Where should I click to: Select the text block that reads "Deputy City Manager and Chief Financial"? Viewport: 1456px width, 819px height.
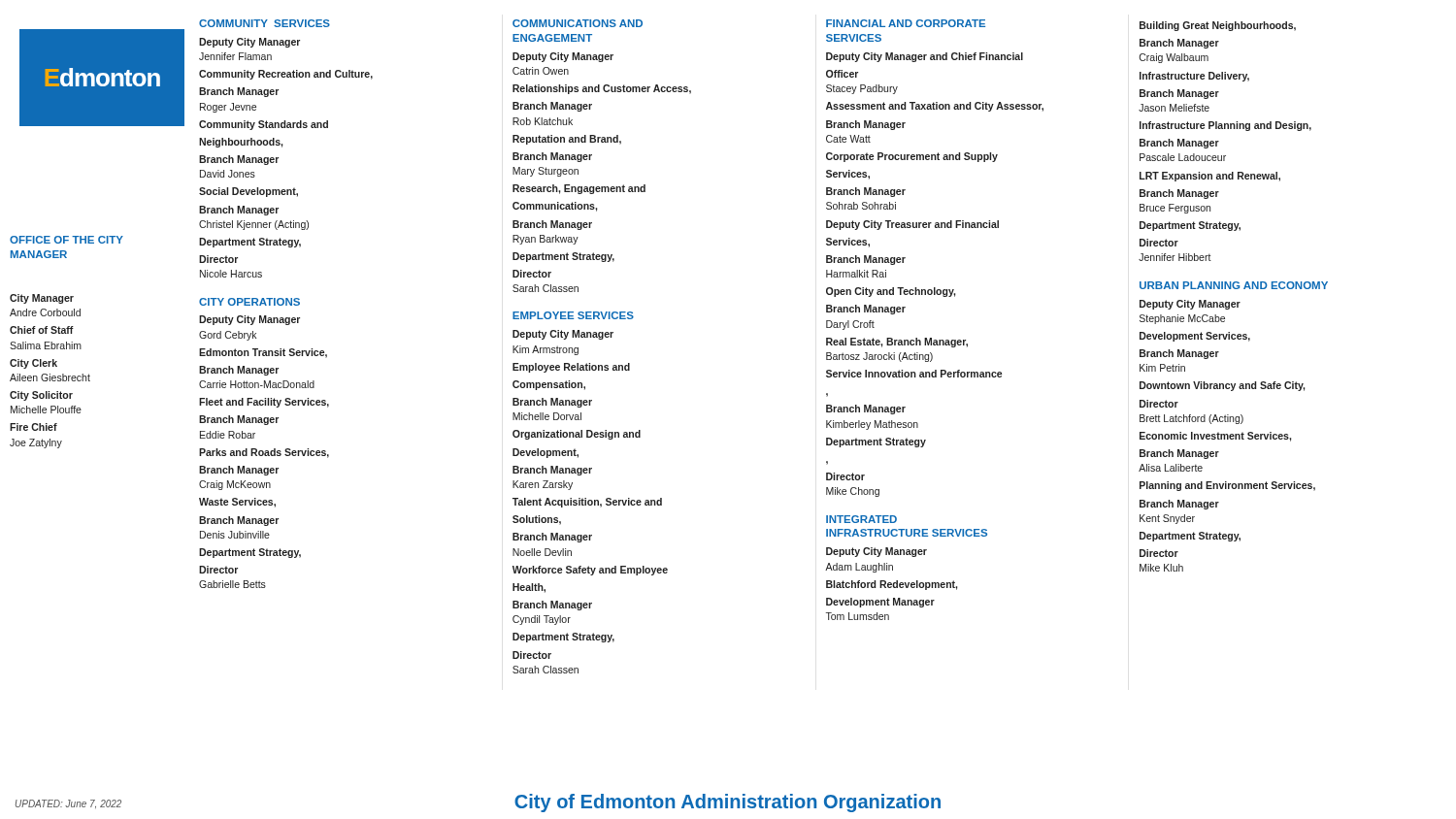point(925,57)
